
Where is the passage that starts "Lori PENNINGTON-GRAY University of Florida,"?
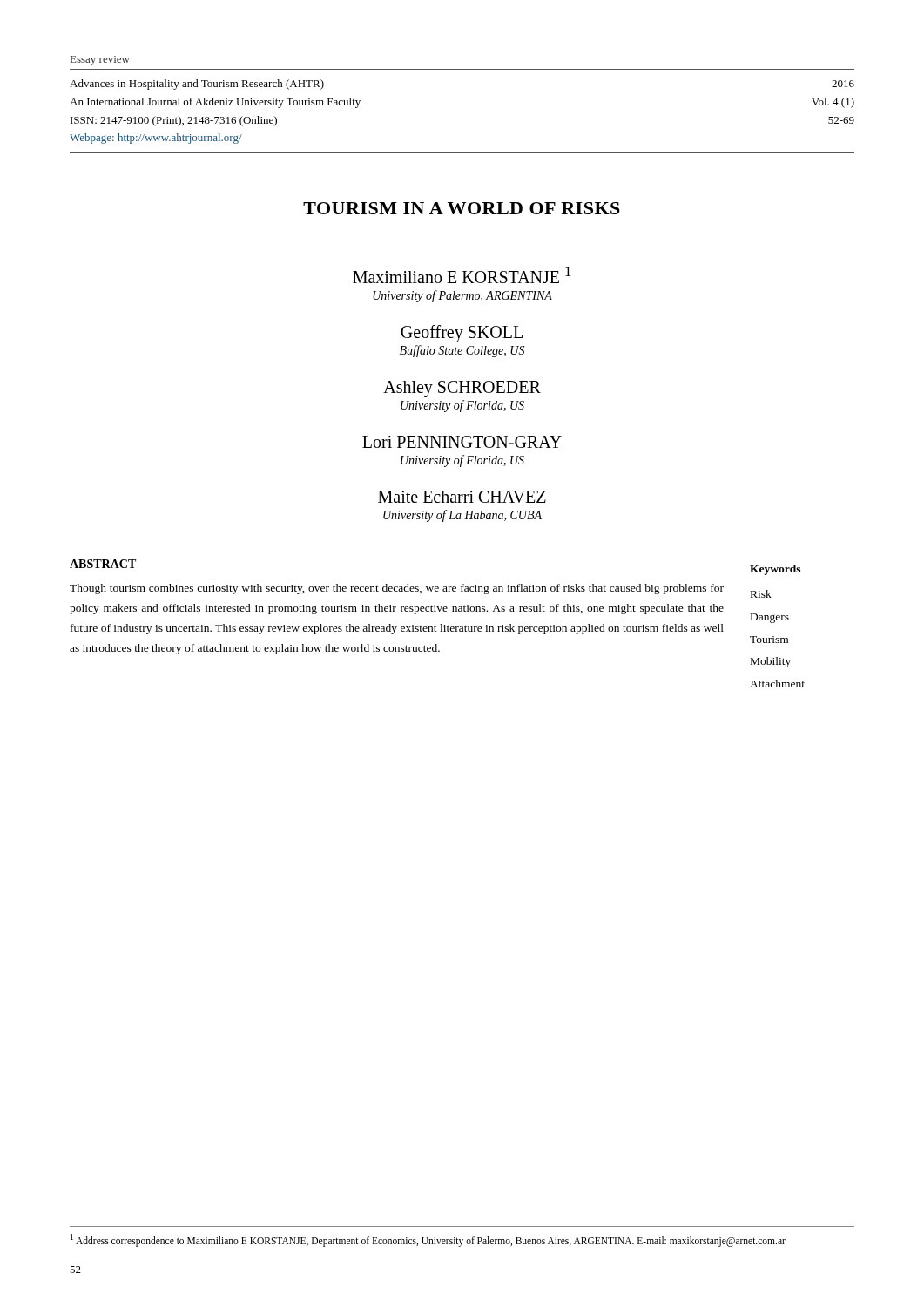coord(462,450)
